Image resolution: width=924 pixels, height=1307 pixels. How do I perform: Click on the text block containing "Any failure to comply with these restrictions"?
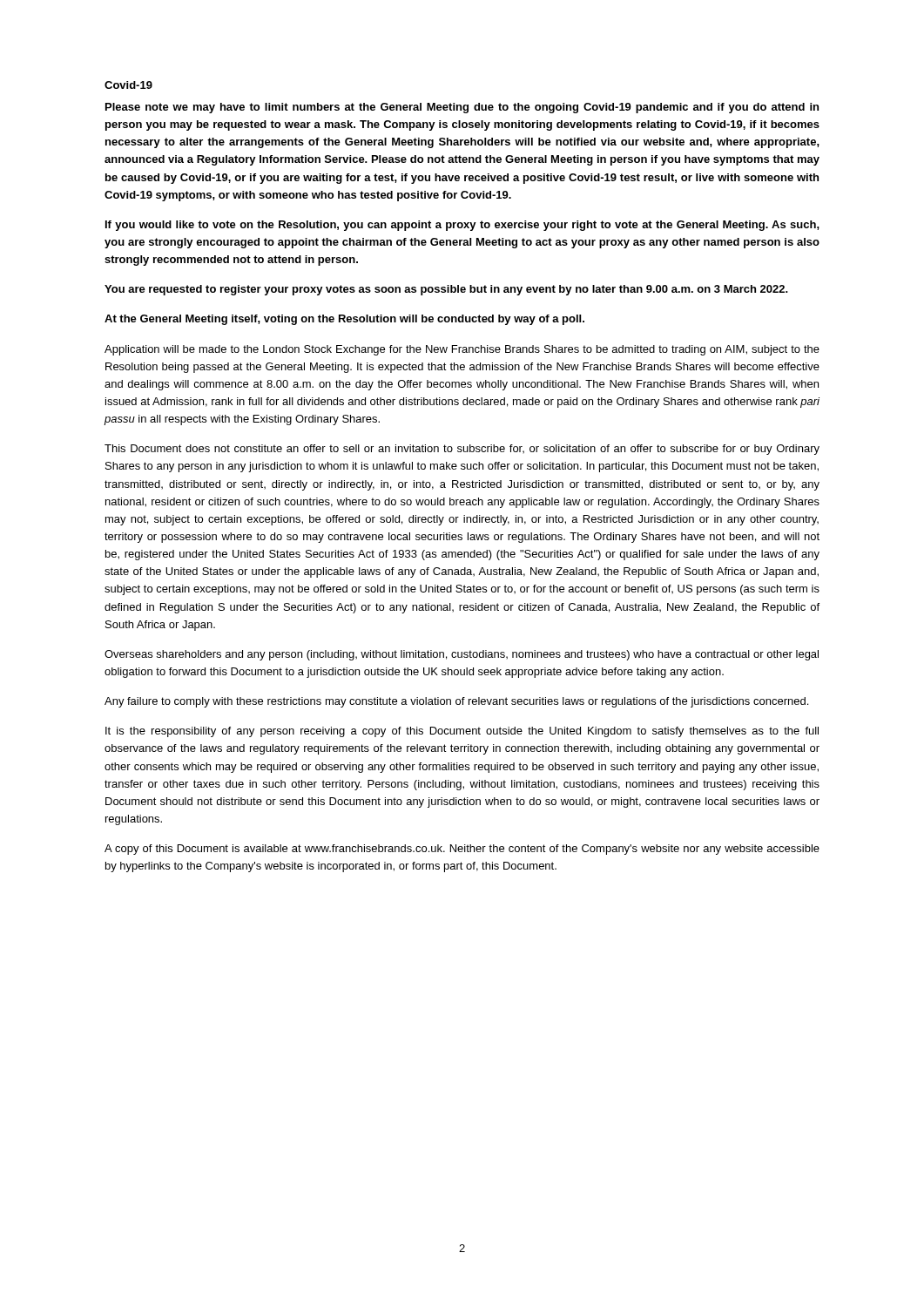(x=457, y=701)
